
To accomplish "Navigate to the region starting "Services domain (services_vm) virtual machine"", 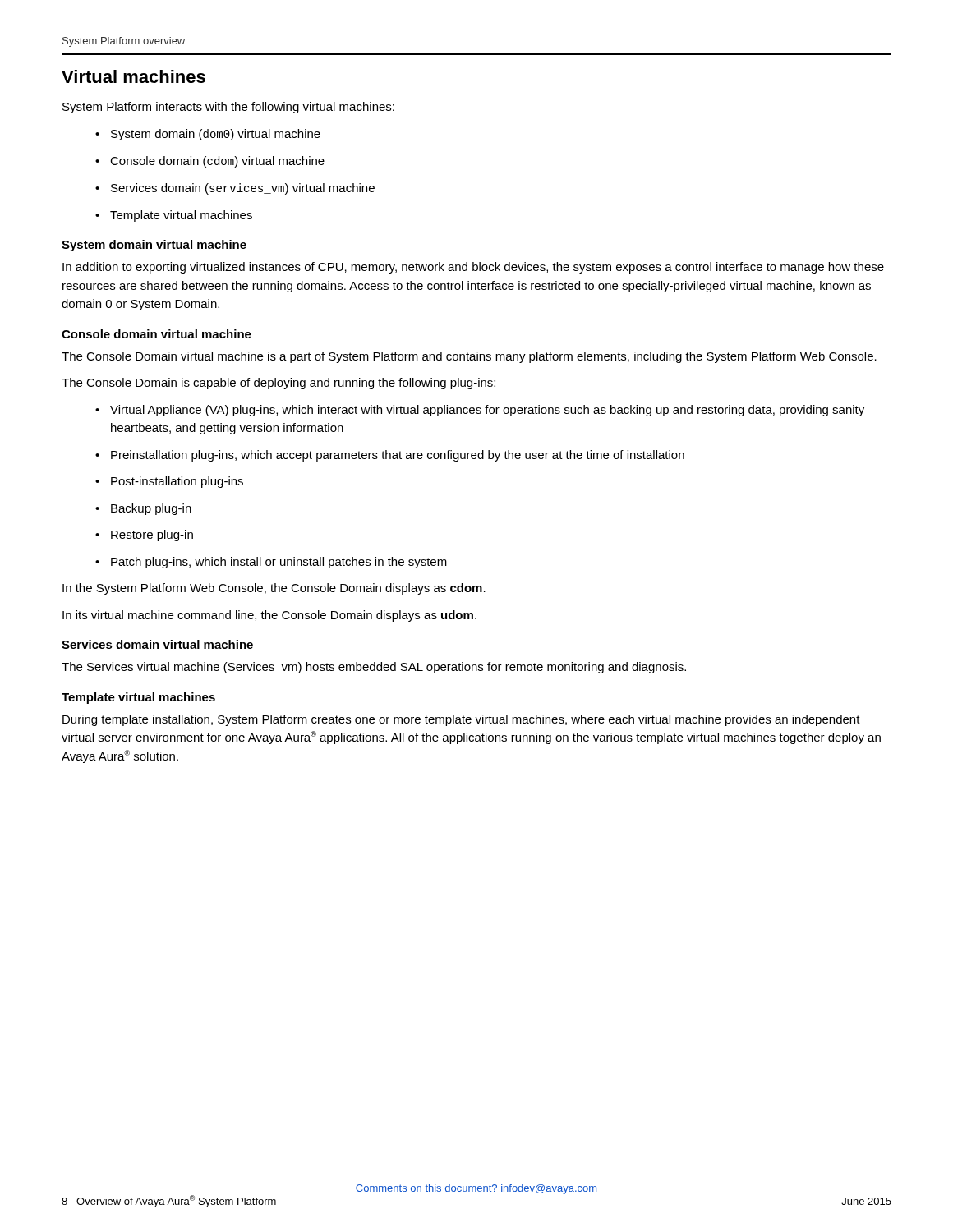I will click(235, 189).
